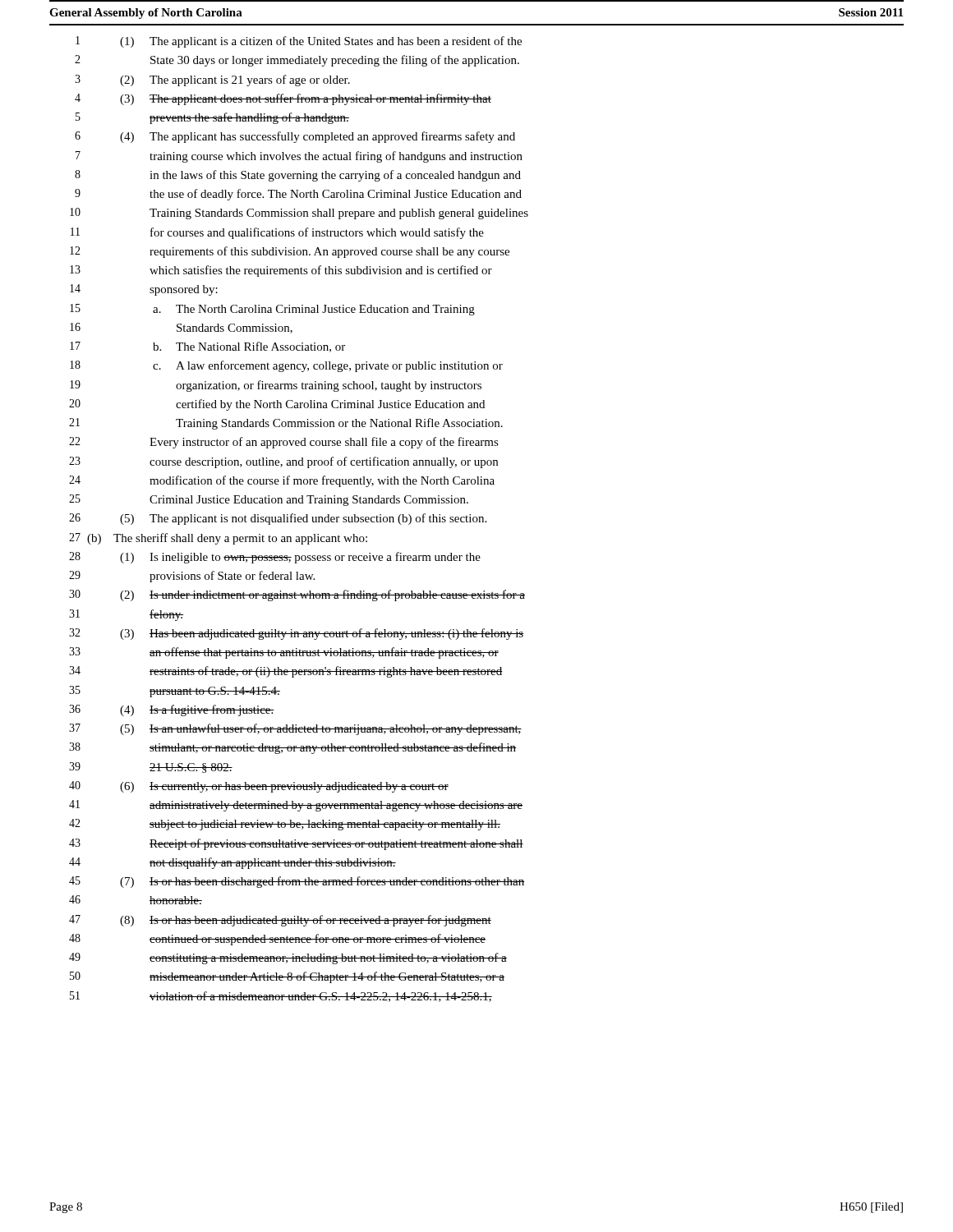Where is the passage that starts "26 (5) The applicant is not"?
The image size is (953, 1232).
pos(476,519)
